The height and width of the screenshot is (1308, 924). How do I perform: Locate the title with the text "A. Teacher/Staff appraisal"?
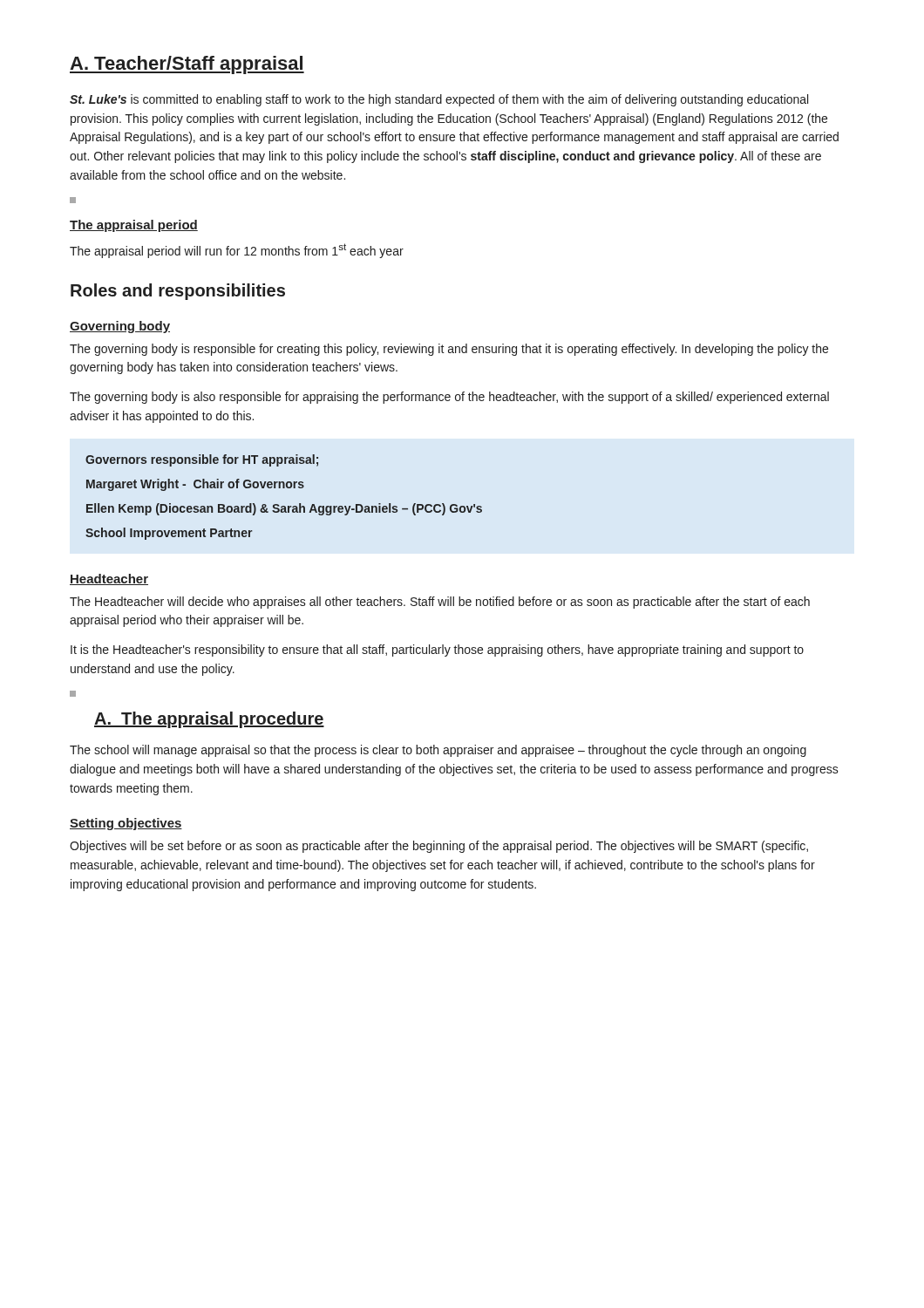tap(187, 63)
